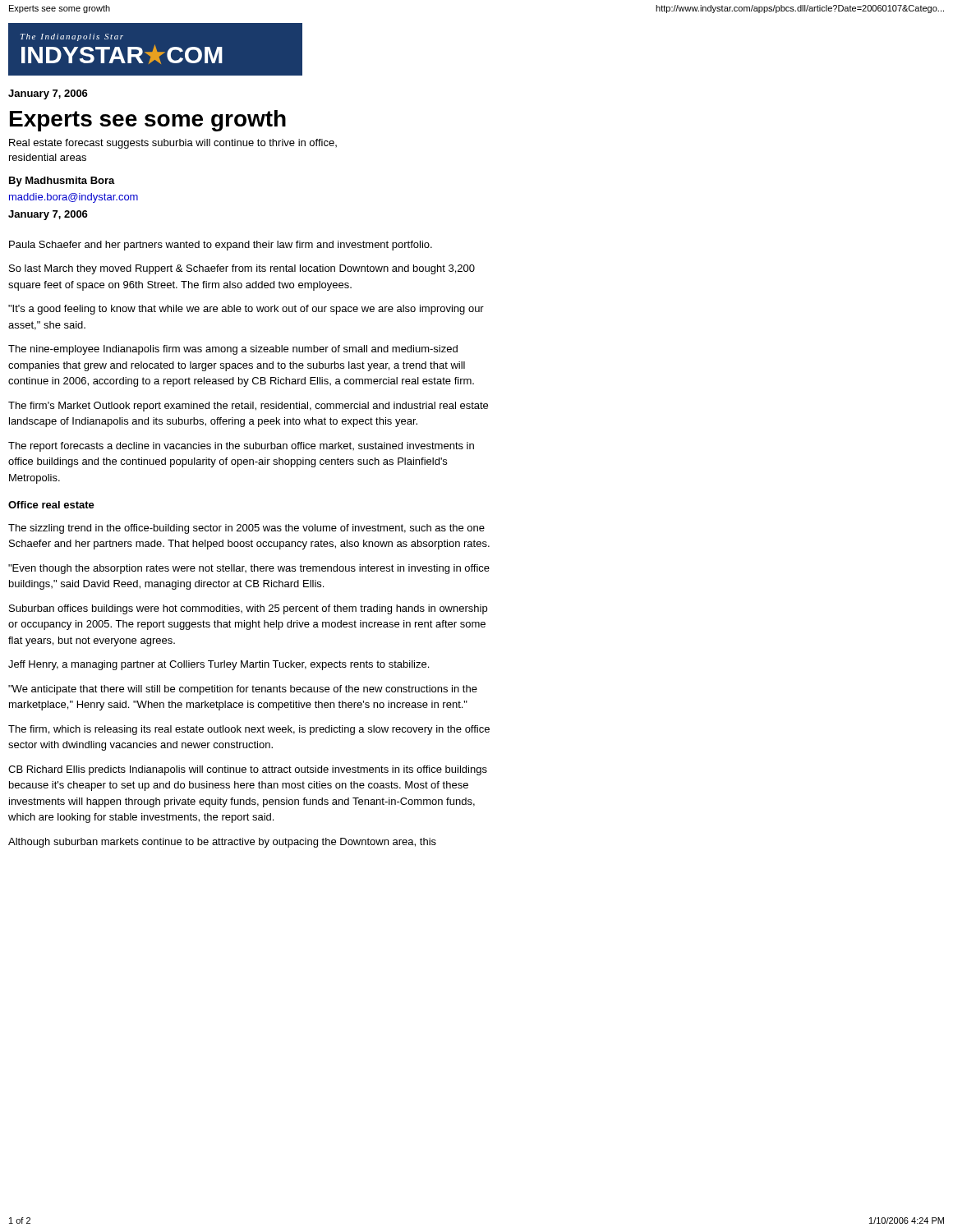The image size is (953, 1232).
Task: Where is the passage that starts "The sizzling trend in"?
Action: 249,536
